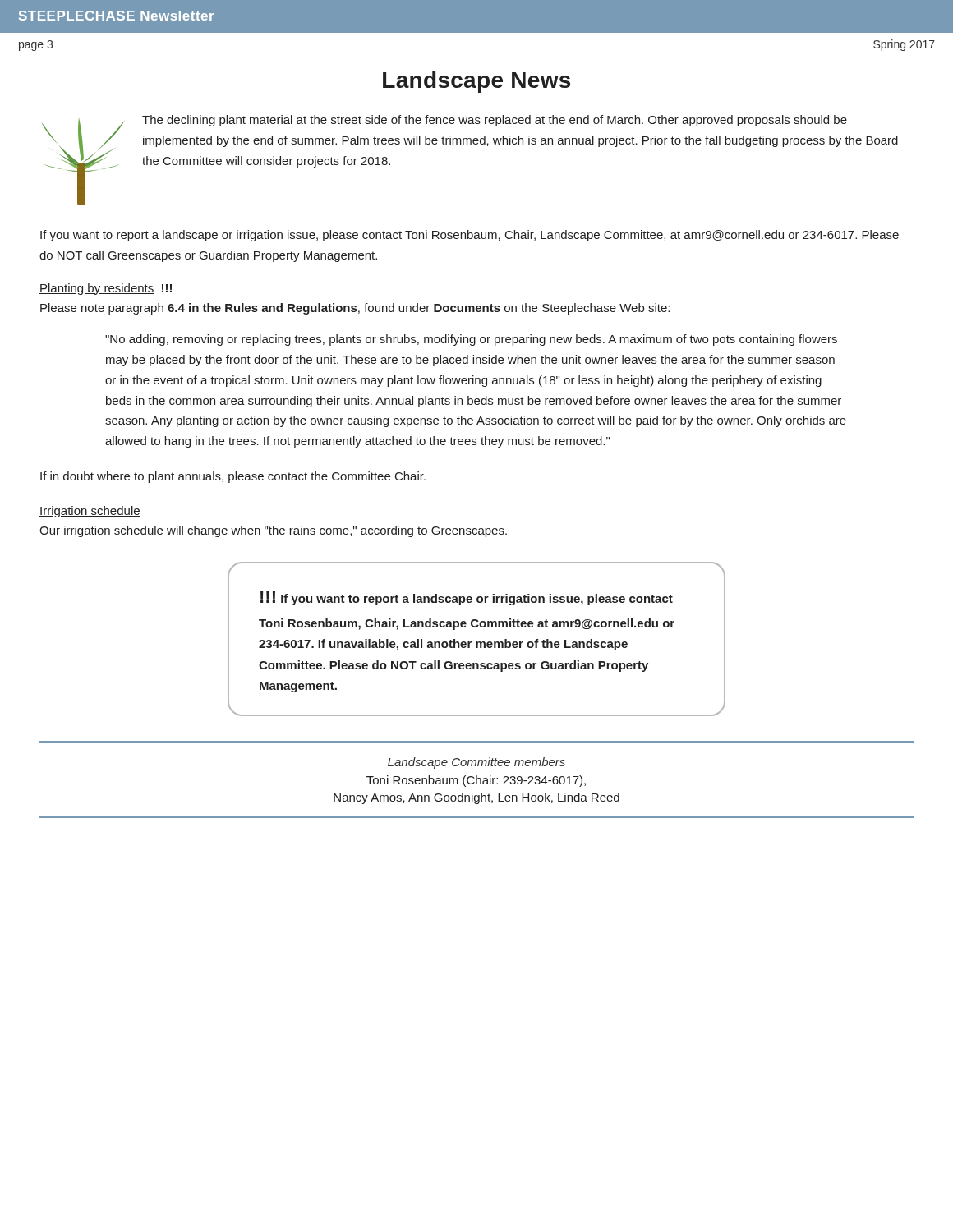Click where it says "Irrigation schedule"

click(90, 510)
